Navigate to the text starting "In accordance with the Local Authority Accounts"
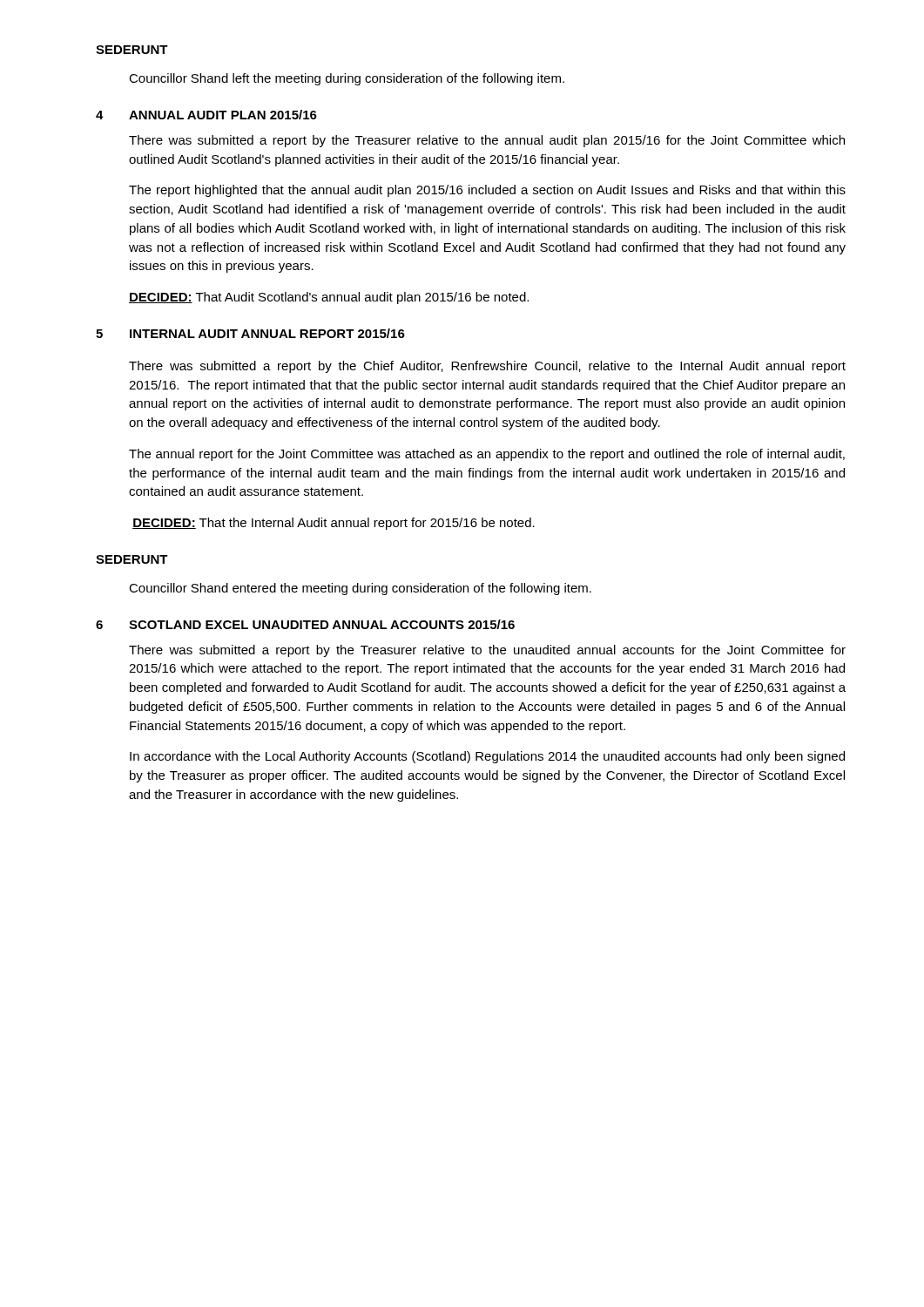The width and height of the screenshot is (924, 1307). 487,775
